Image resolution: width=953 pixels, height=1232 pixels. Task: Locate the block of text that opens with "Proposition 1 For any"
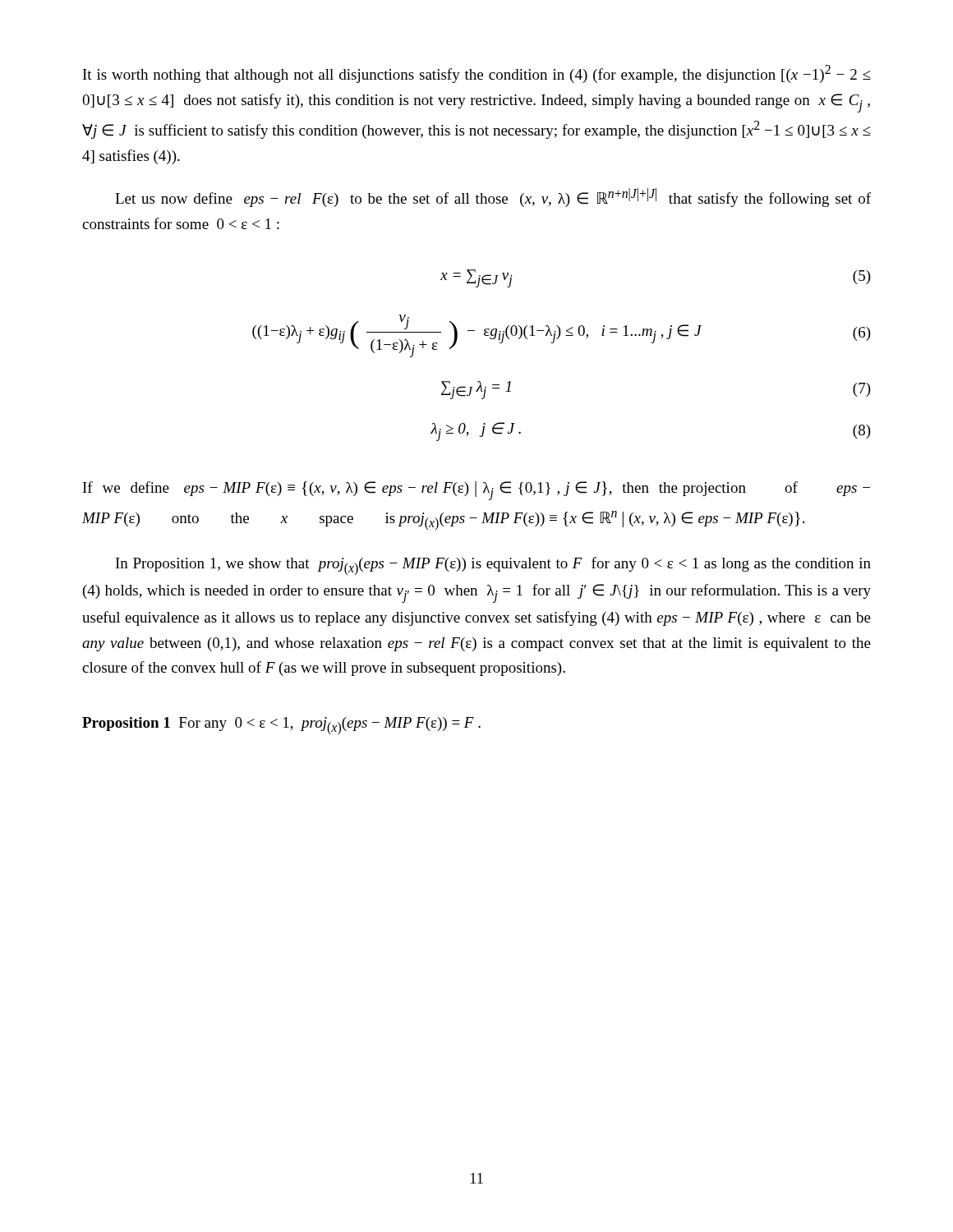click(x=282, y=724)
